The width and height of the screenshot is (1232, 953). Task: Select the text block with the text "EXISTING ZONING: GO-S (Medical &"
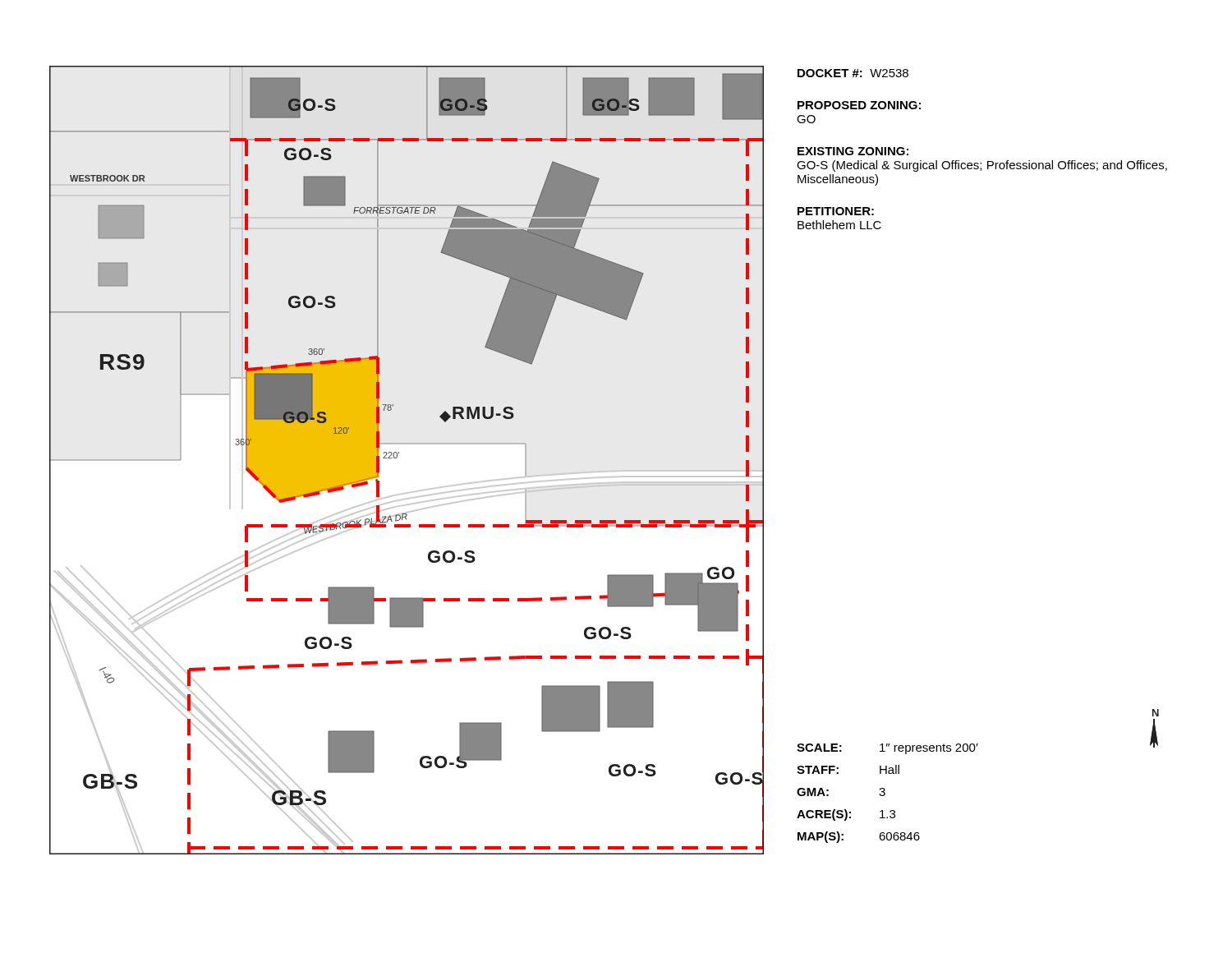982,165
